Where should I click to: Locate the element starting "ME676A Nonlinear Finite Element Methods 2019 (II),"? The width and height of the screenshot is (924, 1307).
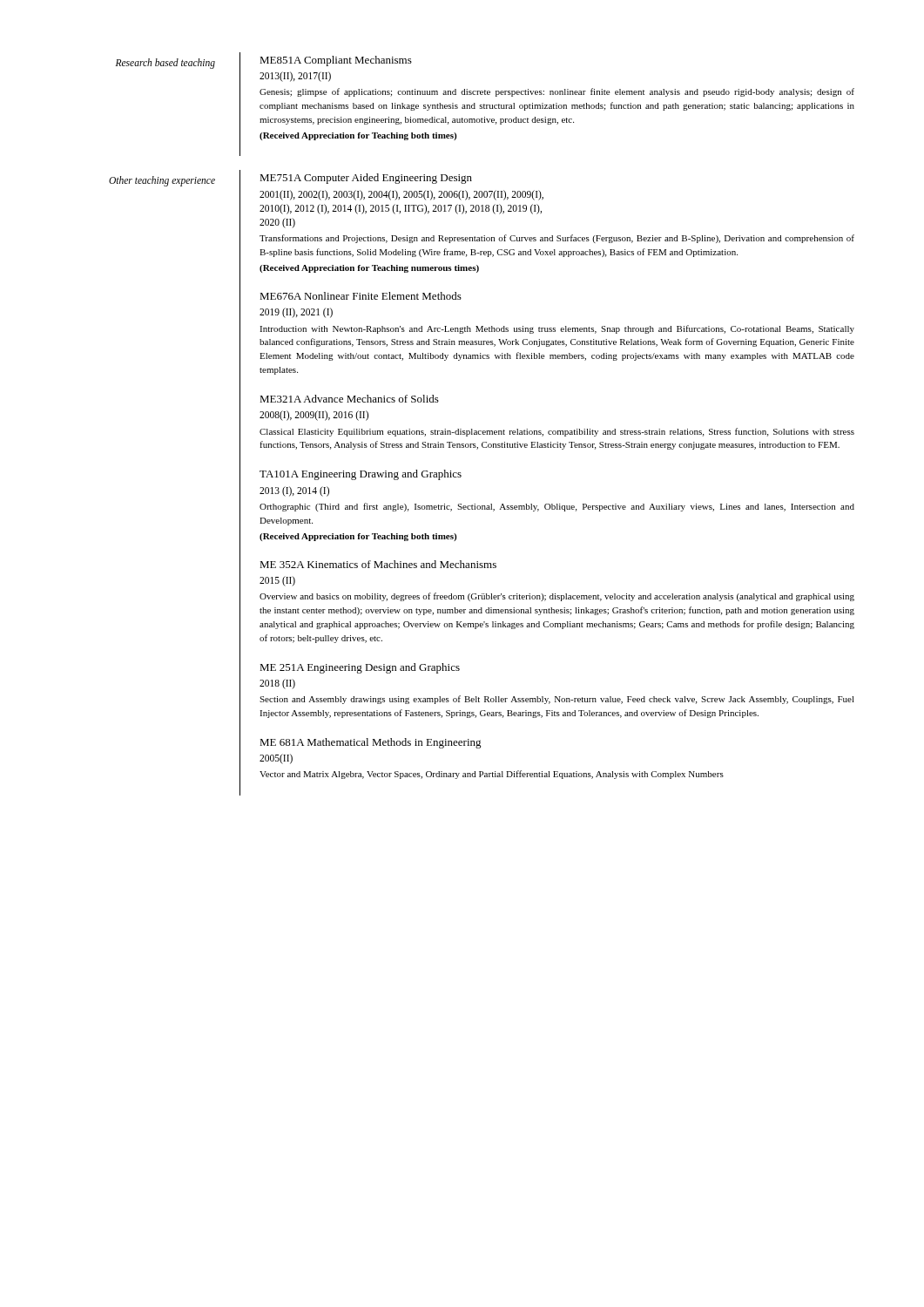click(x=557, y=333)
